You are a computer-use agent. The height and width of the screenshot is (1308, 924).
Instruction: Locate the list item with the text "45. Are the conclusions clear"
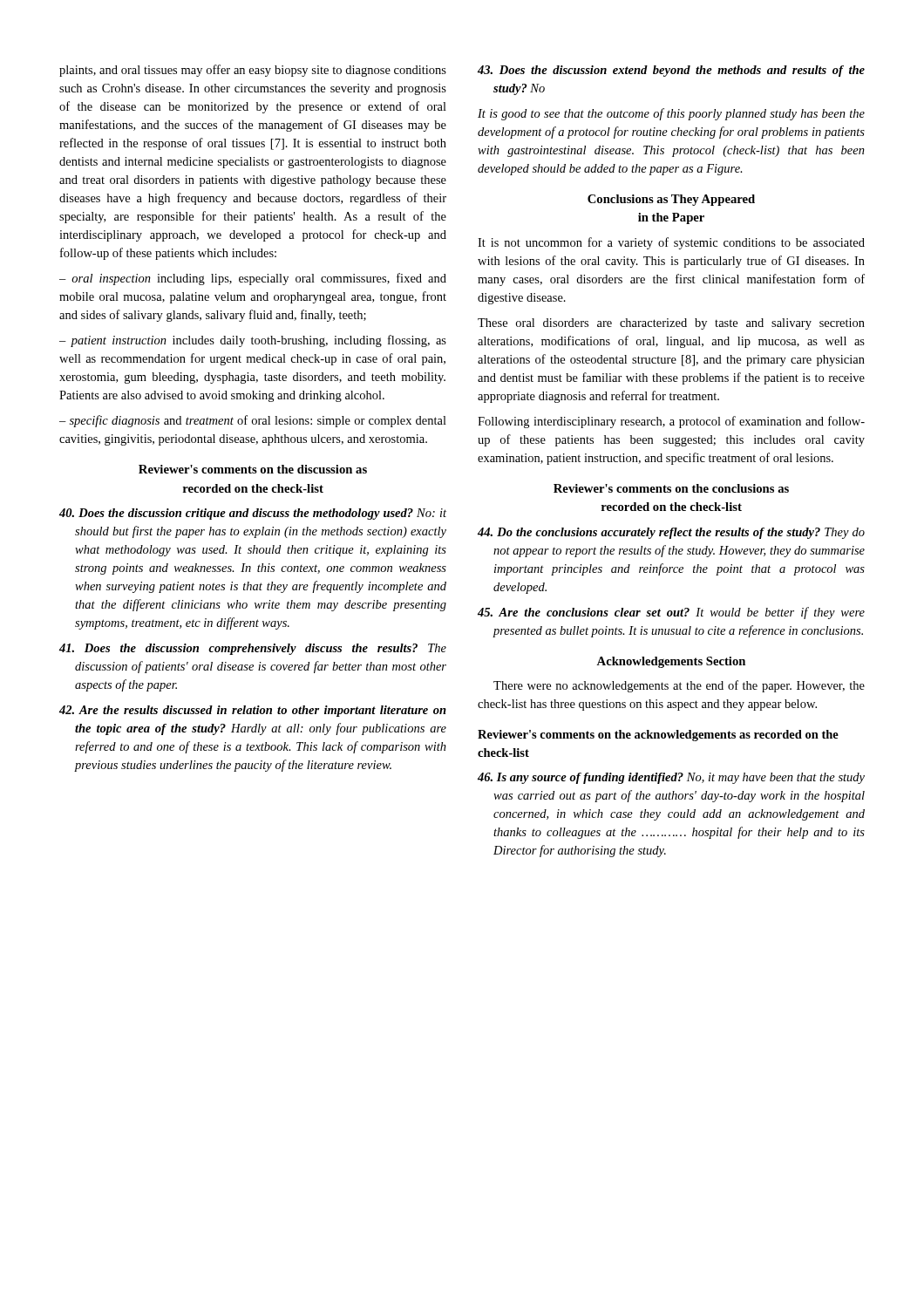(x=671, y=621)
